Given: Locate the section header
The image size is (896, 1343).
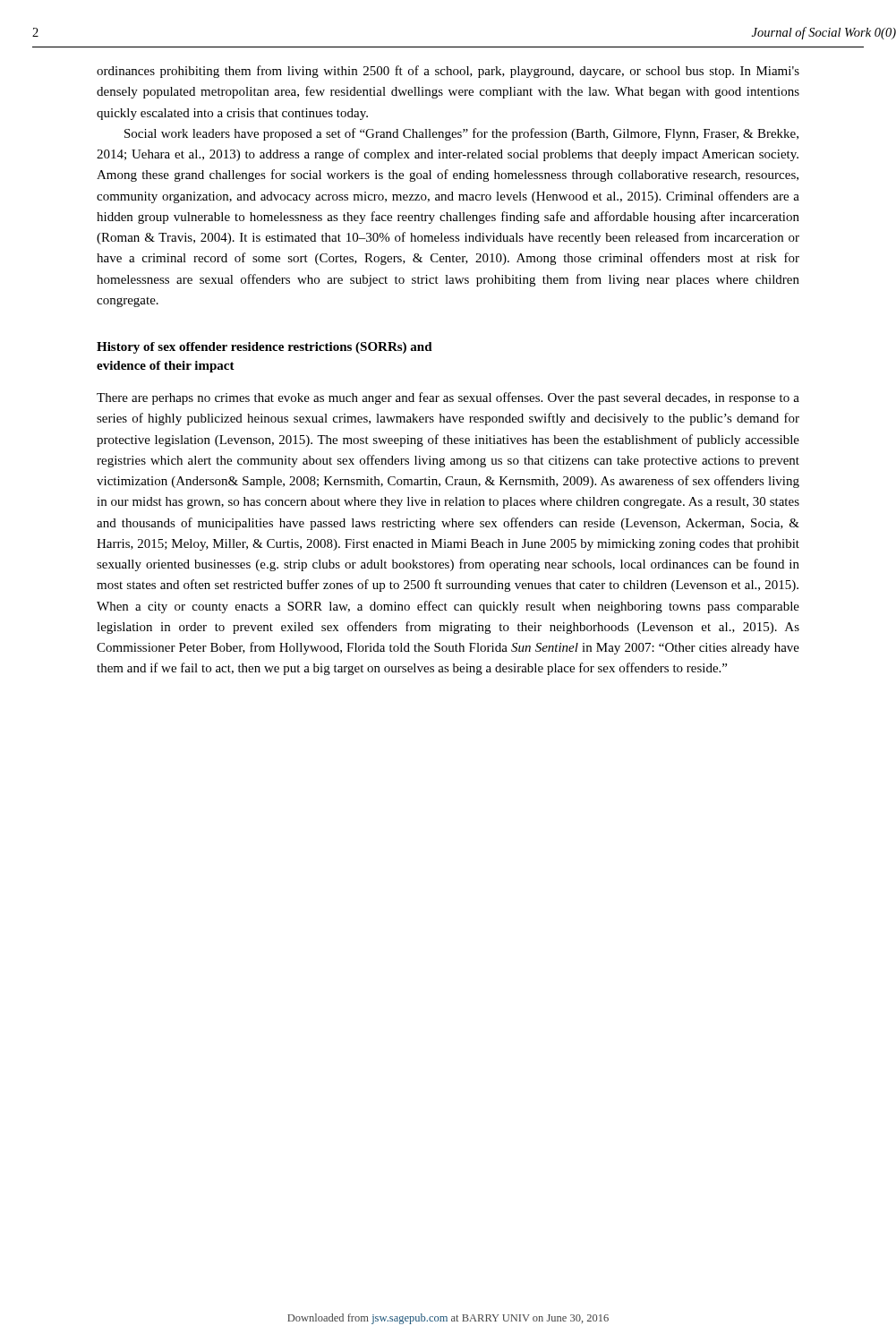Looking at the screenshot, I should pos(264,356).
